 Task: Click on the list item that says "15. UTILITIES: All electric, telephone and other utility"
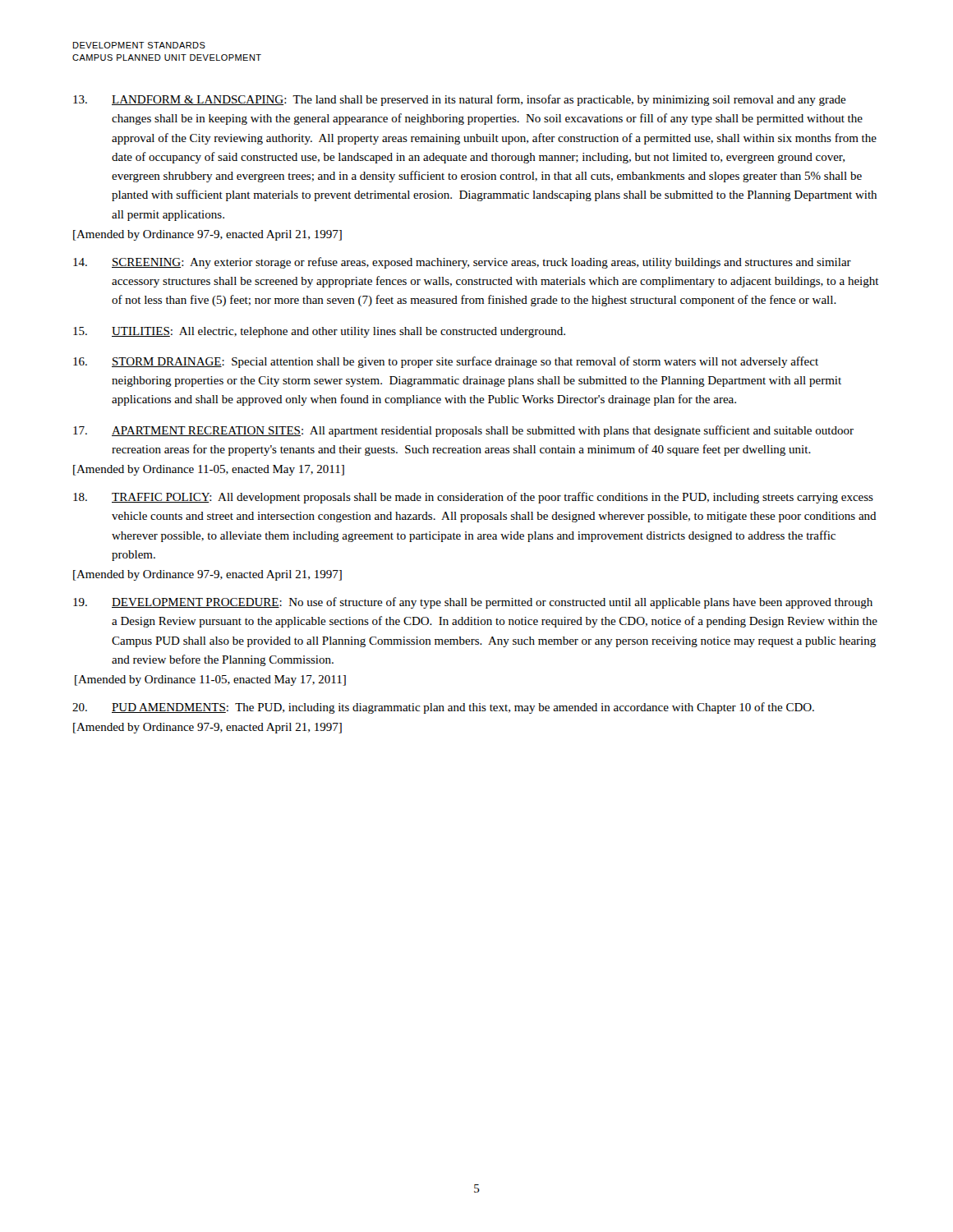(476, 331)
